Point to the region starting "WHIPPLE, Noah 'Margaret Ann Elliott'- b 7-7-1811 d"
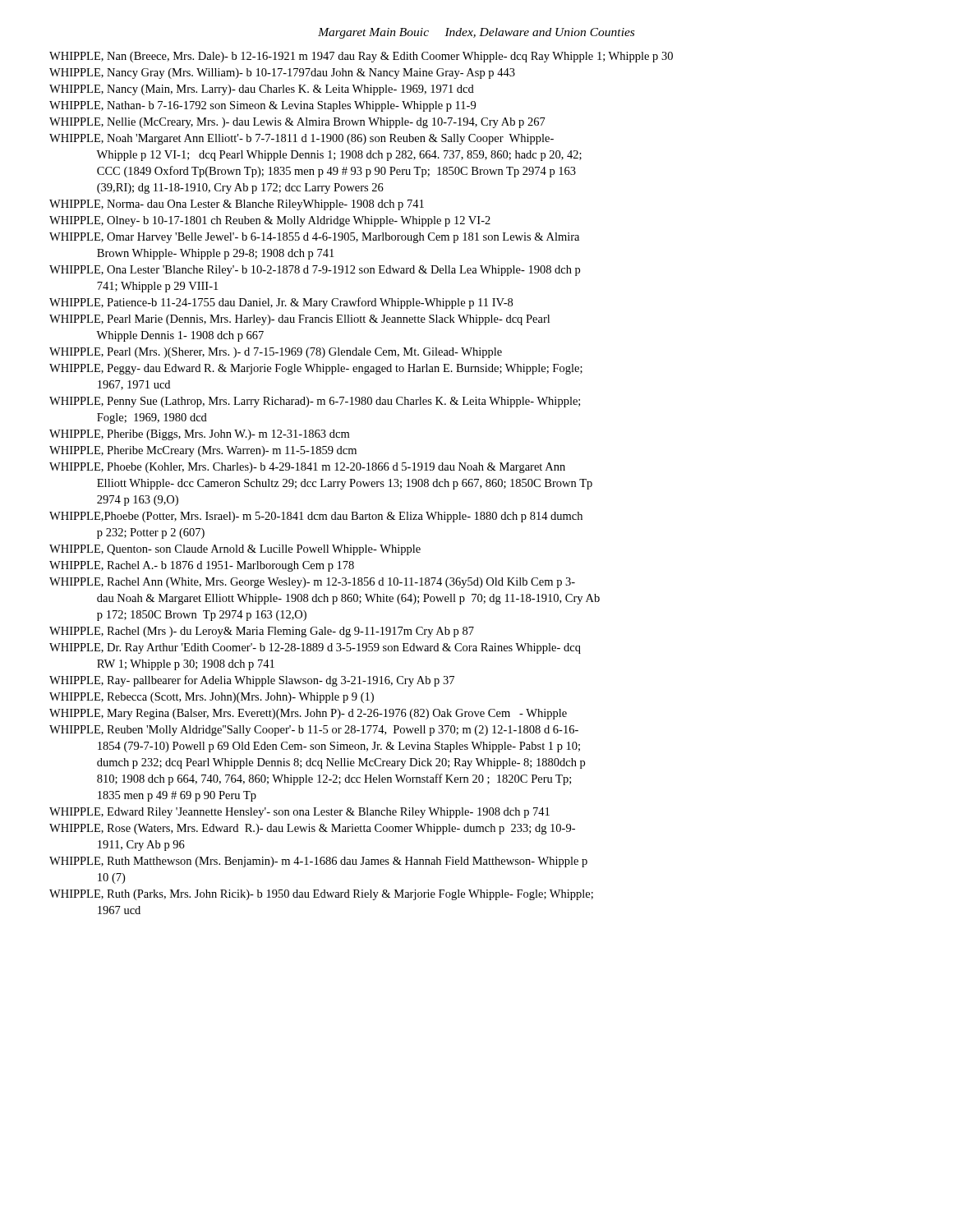This screenshot has width=953, height=1232. pyautogui.click(x=316, y=163)
